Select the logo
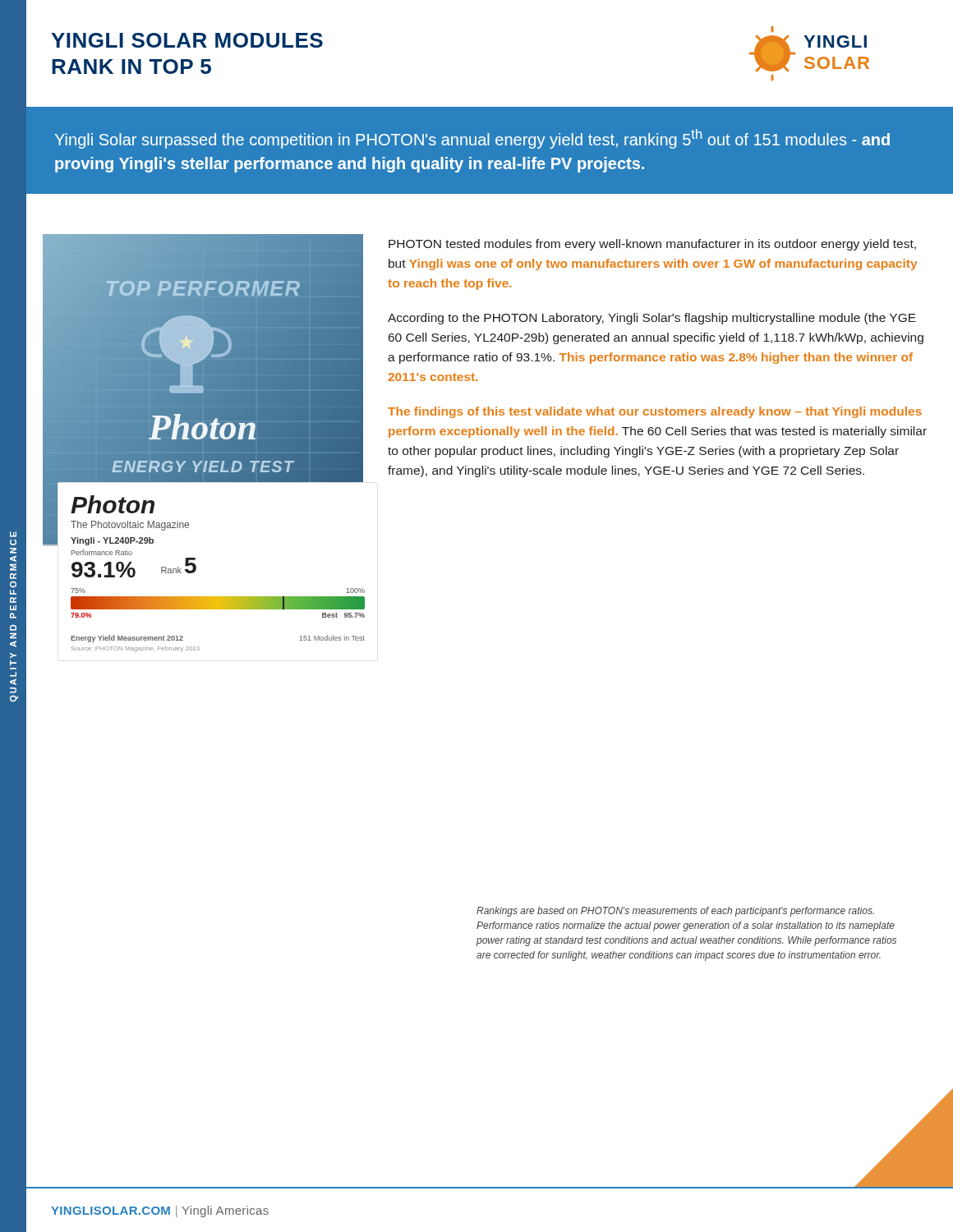The image size is (953, 1232). 838,53
